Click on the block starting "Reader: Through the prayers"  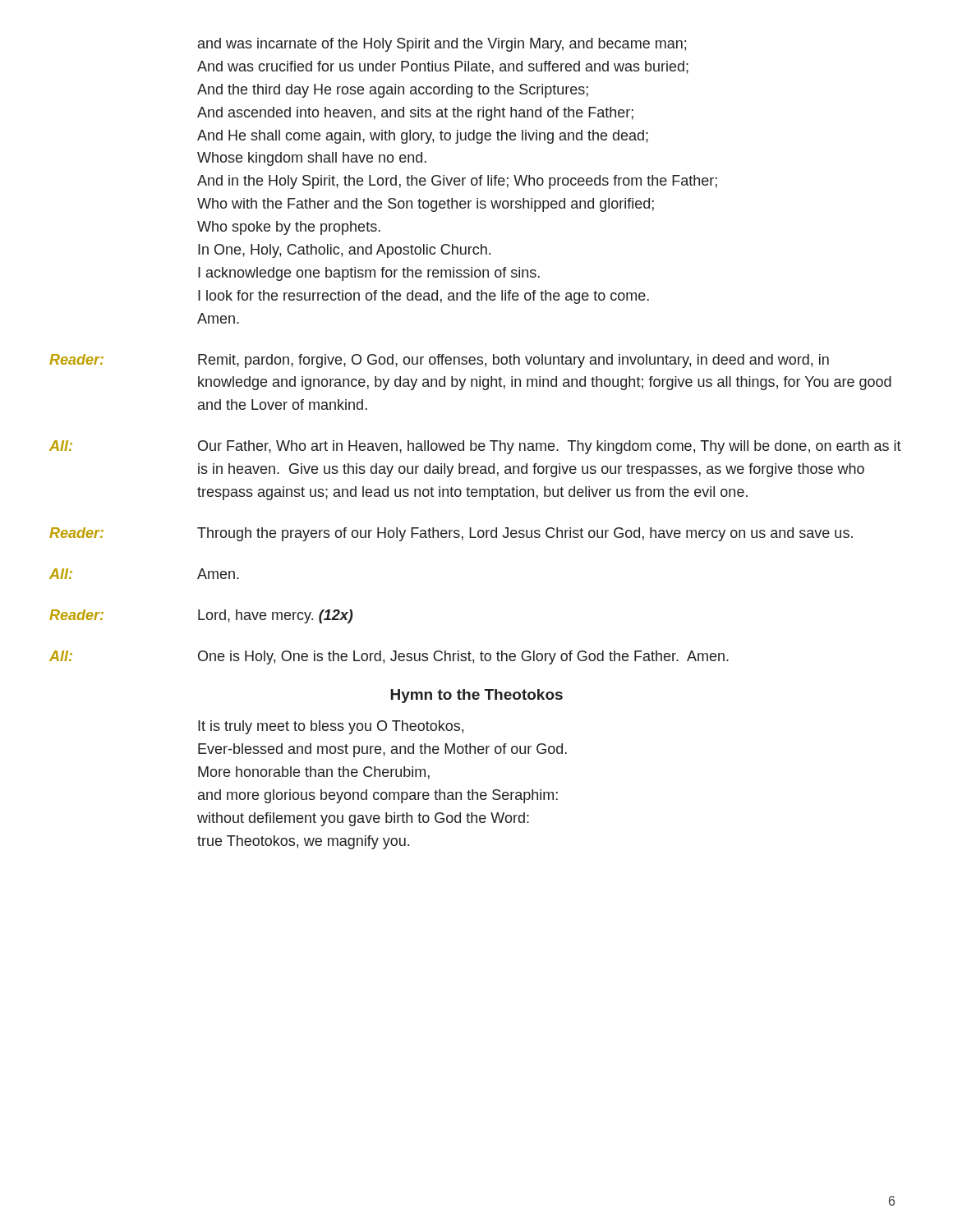tap(476, 534)
